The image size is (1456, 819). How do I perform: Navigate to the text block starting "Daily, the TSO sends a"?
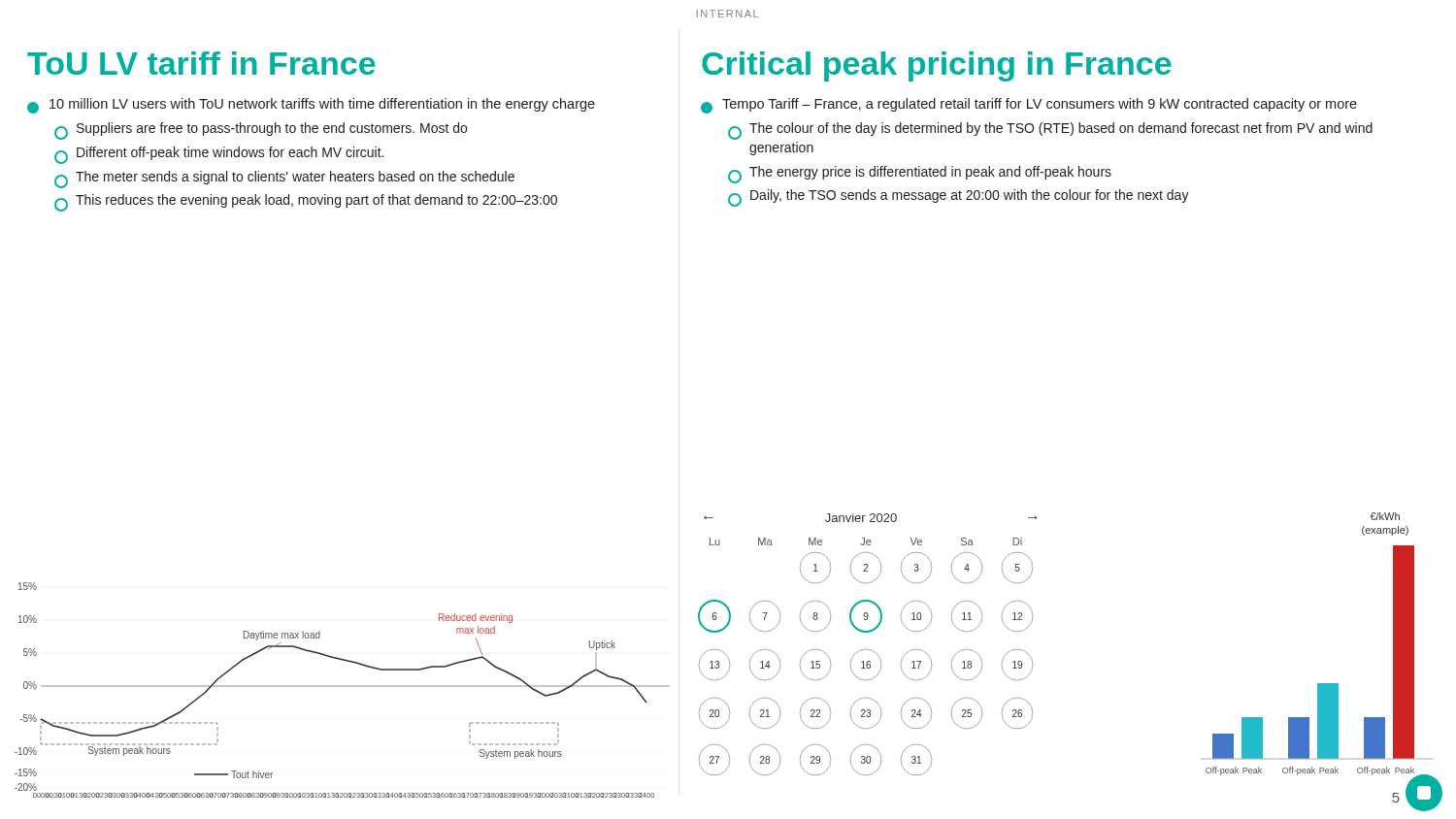[958, 197]
